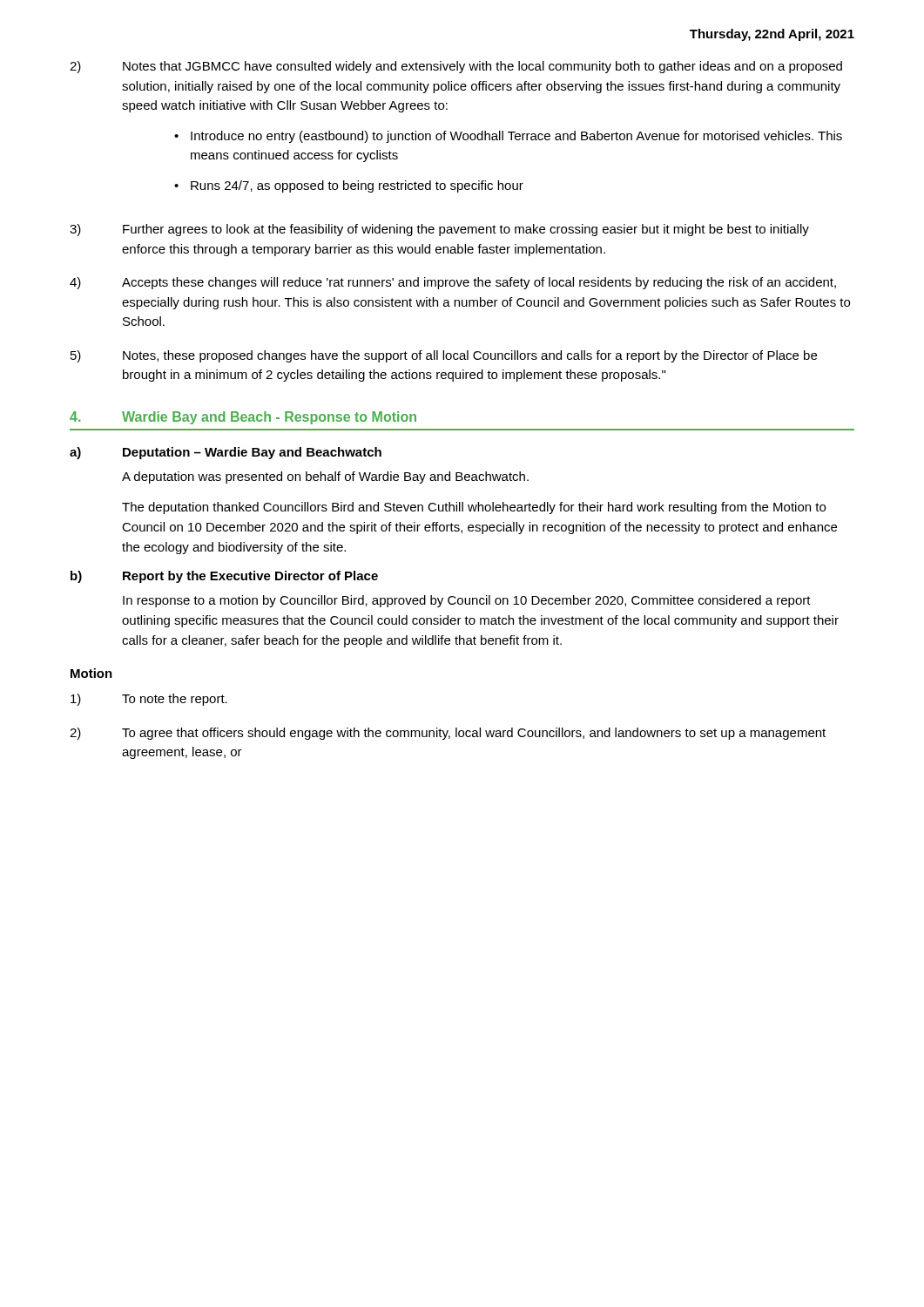
Task: Select the text block containing "In response to a motion by Councillor"
Action: point(480,620)
